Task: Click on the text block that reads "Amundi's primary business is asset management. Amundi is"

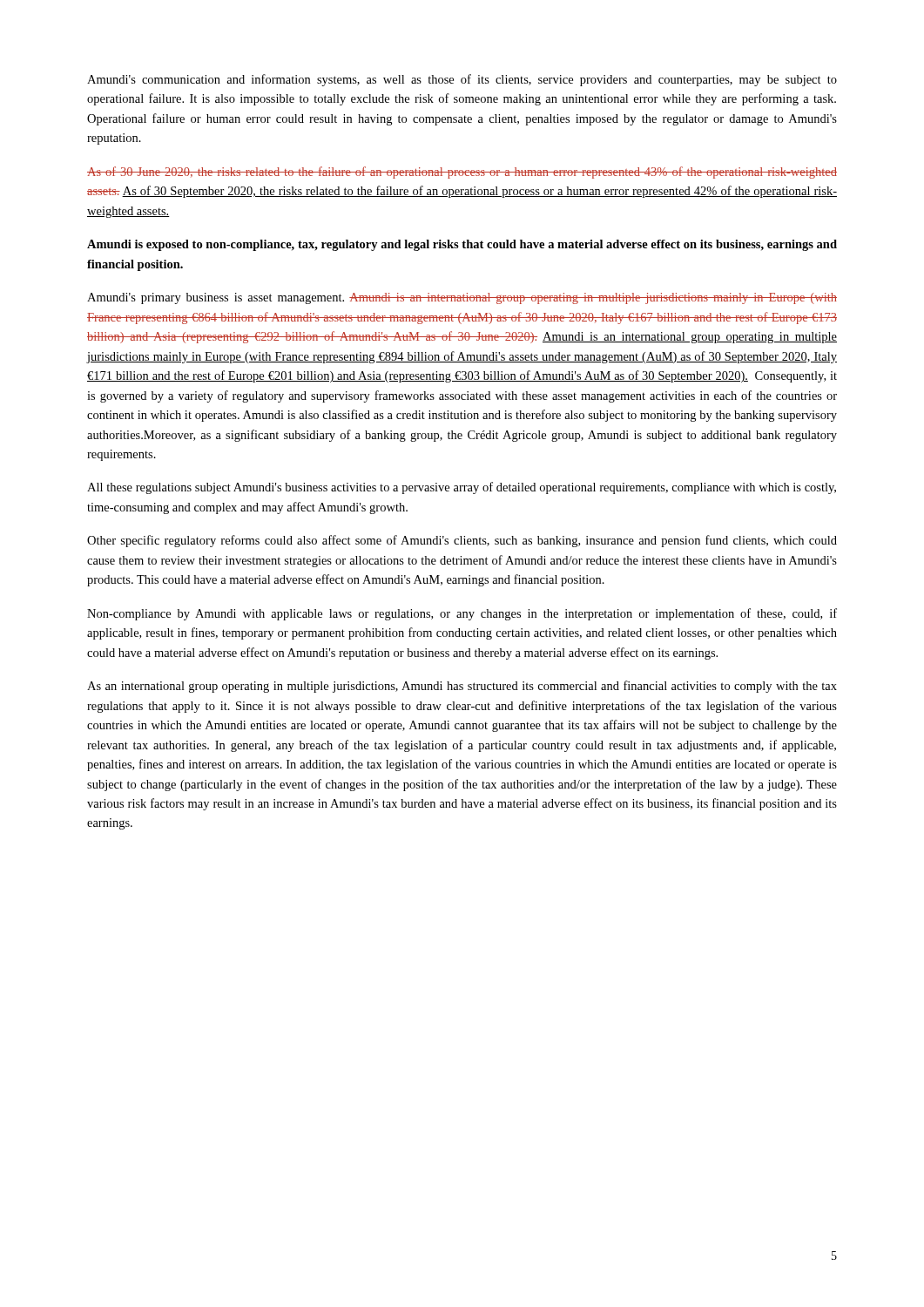Action: (462, 376)
